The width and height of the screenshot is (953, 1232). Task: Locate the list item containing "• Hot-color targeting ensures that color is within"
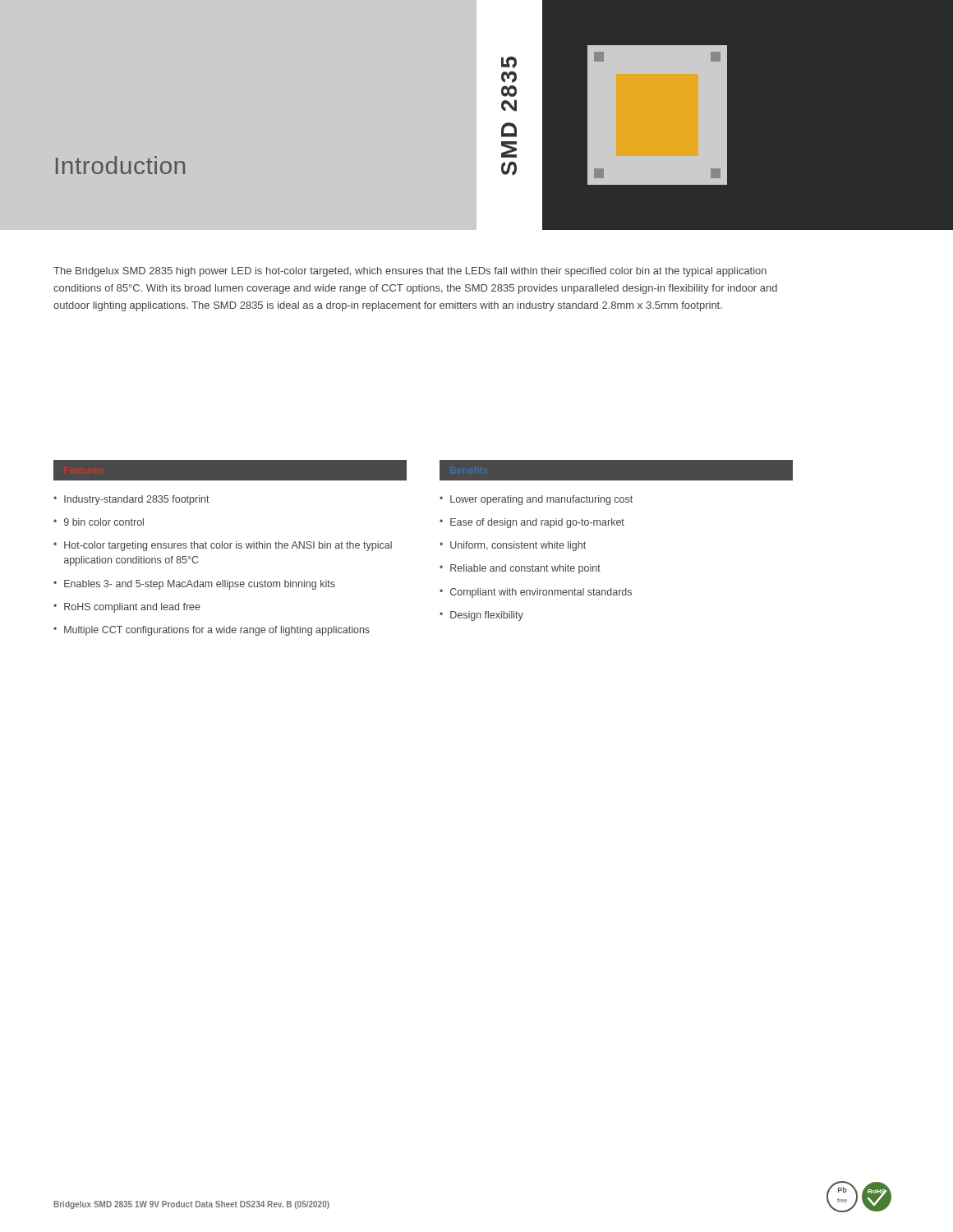(x=230, y=553)
